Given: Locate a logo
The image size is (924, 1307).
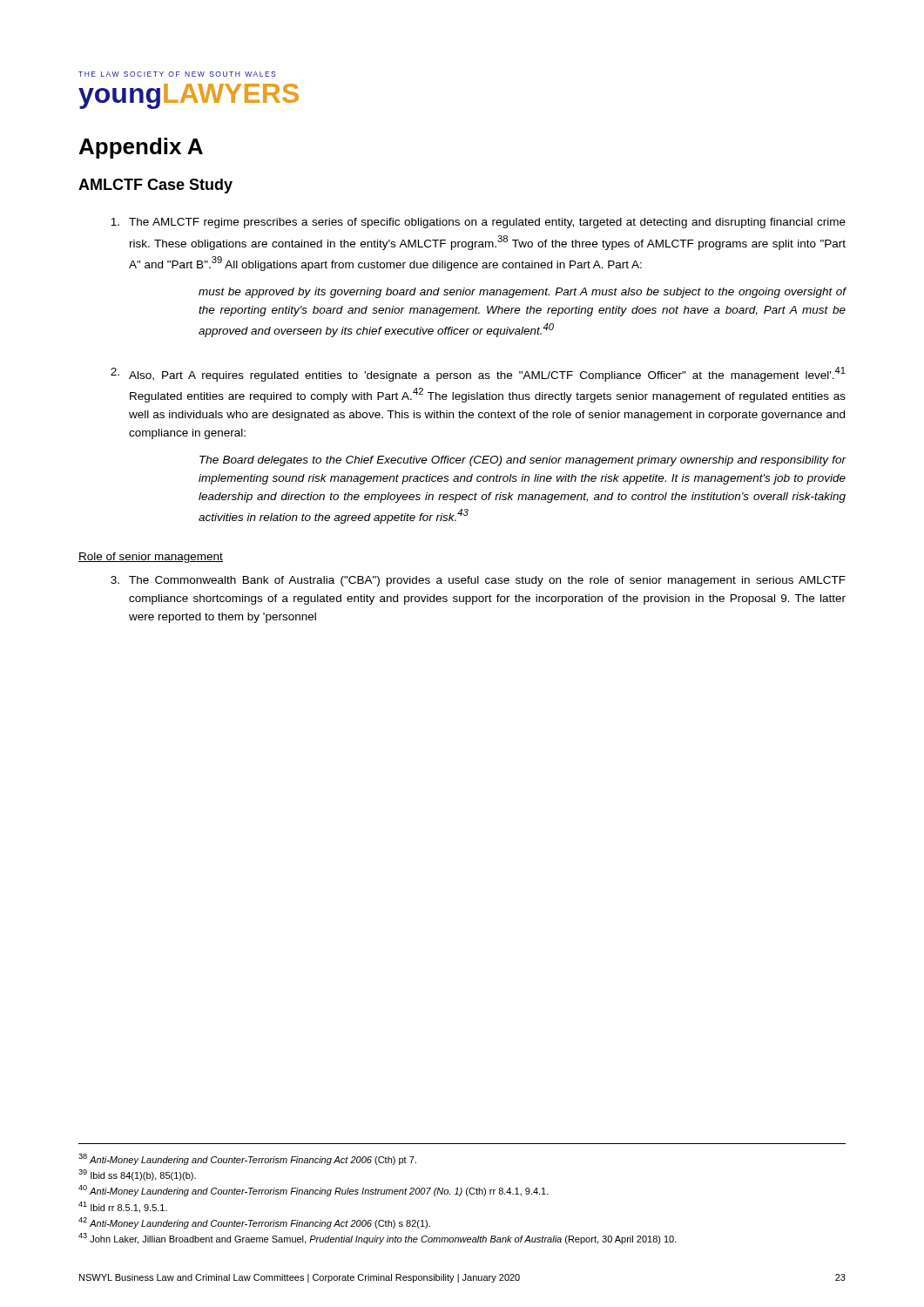Looking at the screenshot, I should pyautogui.click(x=462, y=88).
